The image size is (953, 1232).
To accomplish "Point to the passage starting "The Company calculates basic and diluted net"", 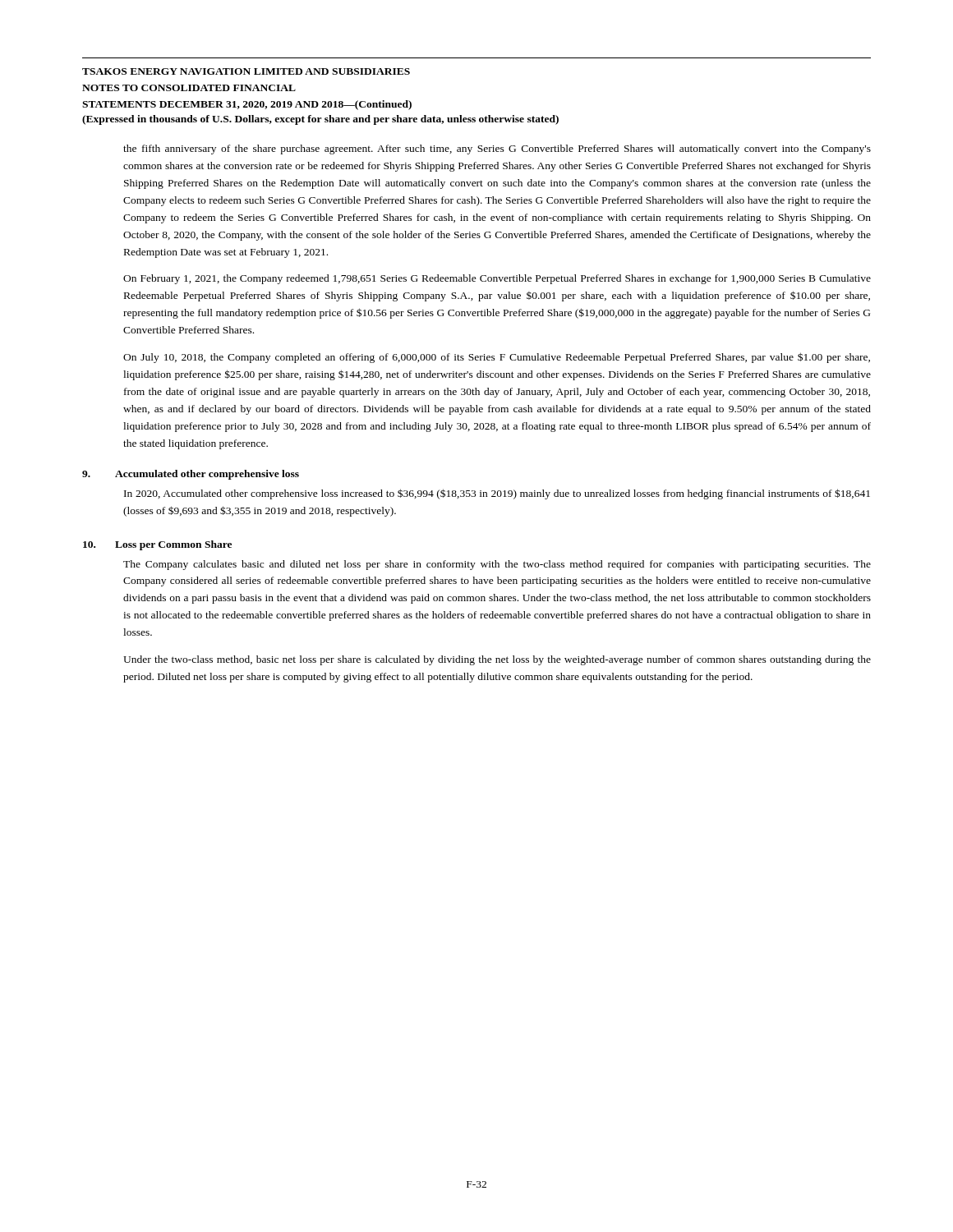I will pos(497,598).
